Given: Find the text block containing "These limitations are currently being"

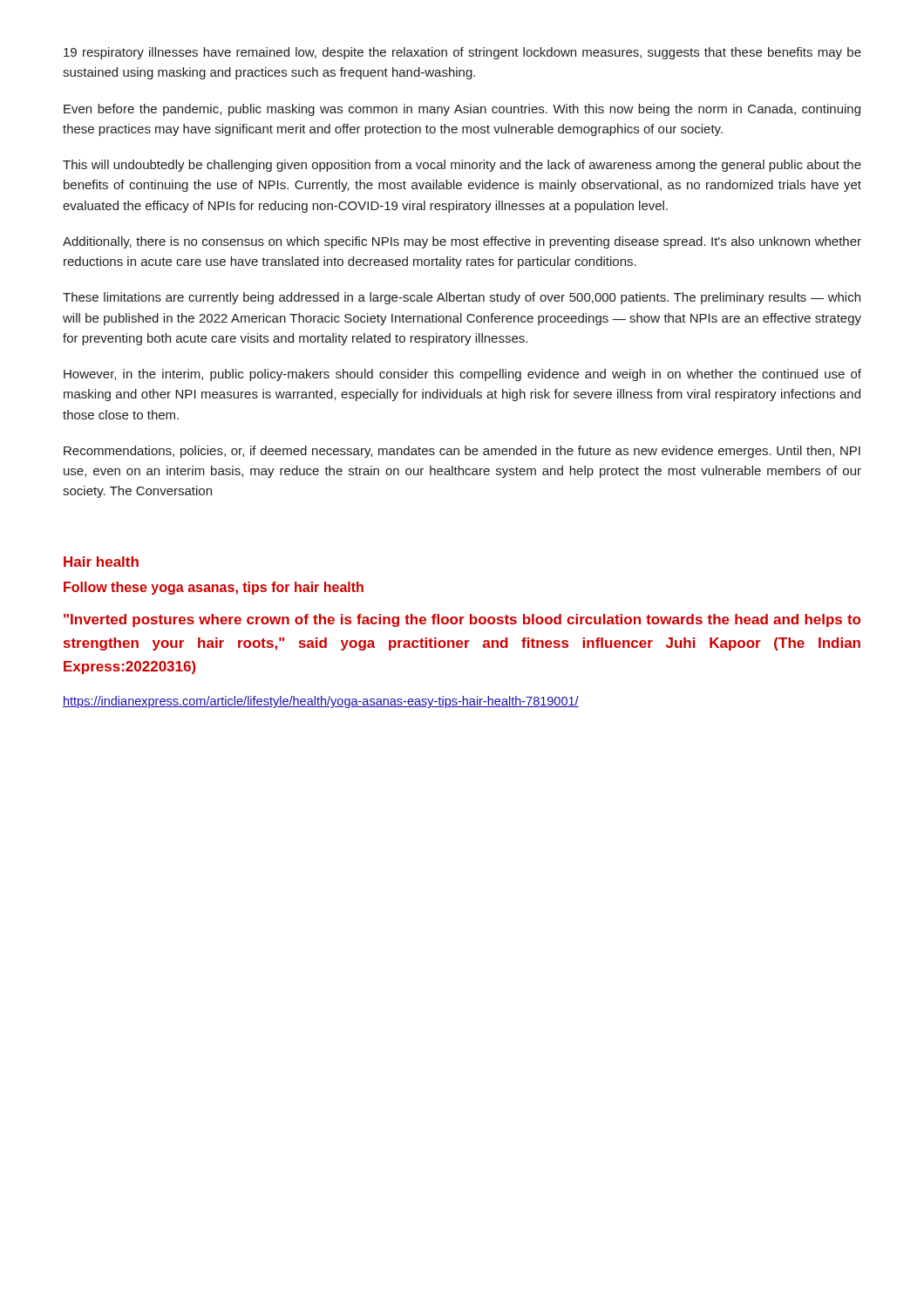Looking at the screenshot, I should point(462,317).
